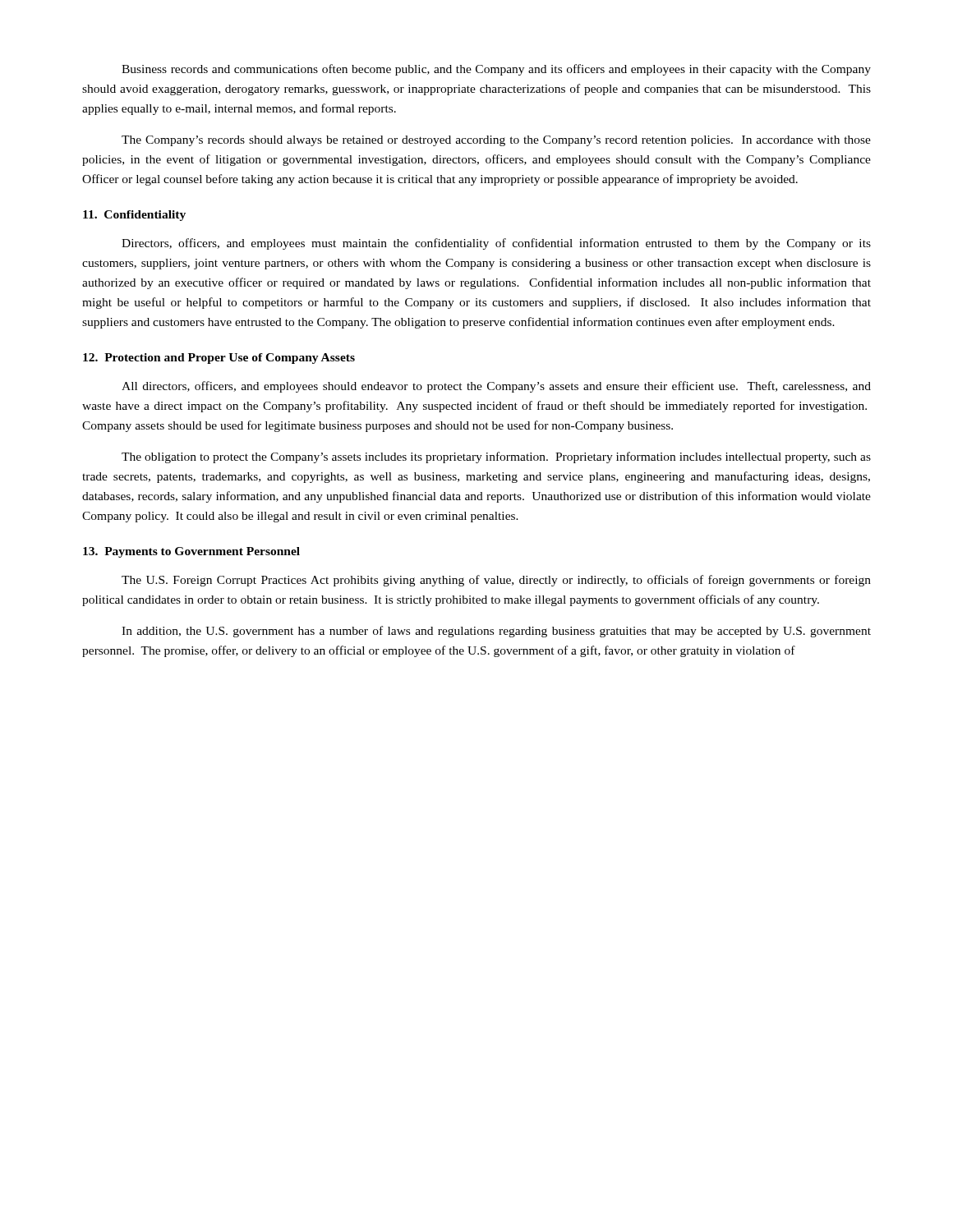Click the passage that begins "In addition, the U.S. government has a"
Viewport: 953px width, 1232px height.
pyautogui.click(x=476, y=641)
